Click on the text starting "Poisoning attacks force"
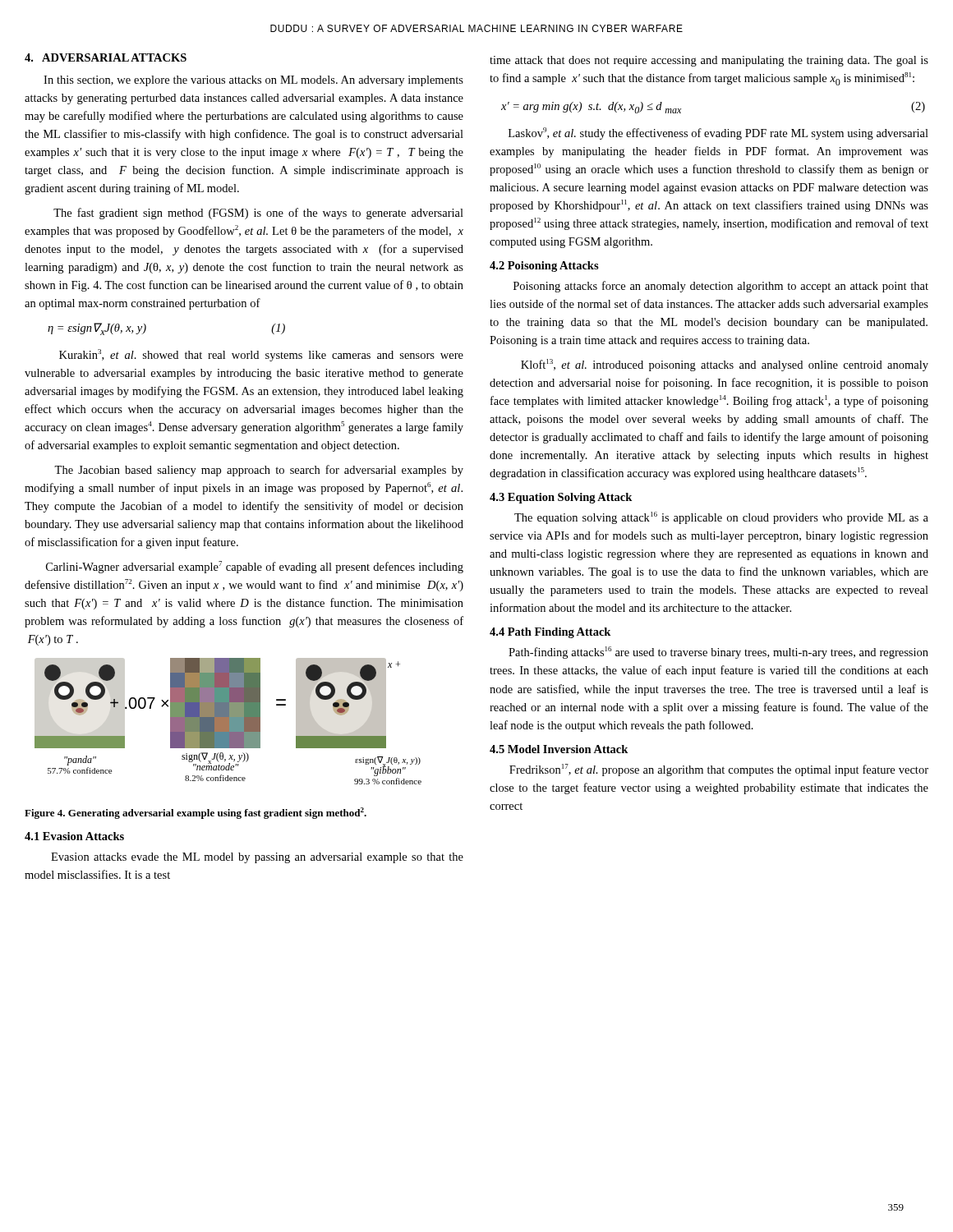953x1232 pixels. pyautogui.click(x=709, y=313)
